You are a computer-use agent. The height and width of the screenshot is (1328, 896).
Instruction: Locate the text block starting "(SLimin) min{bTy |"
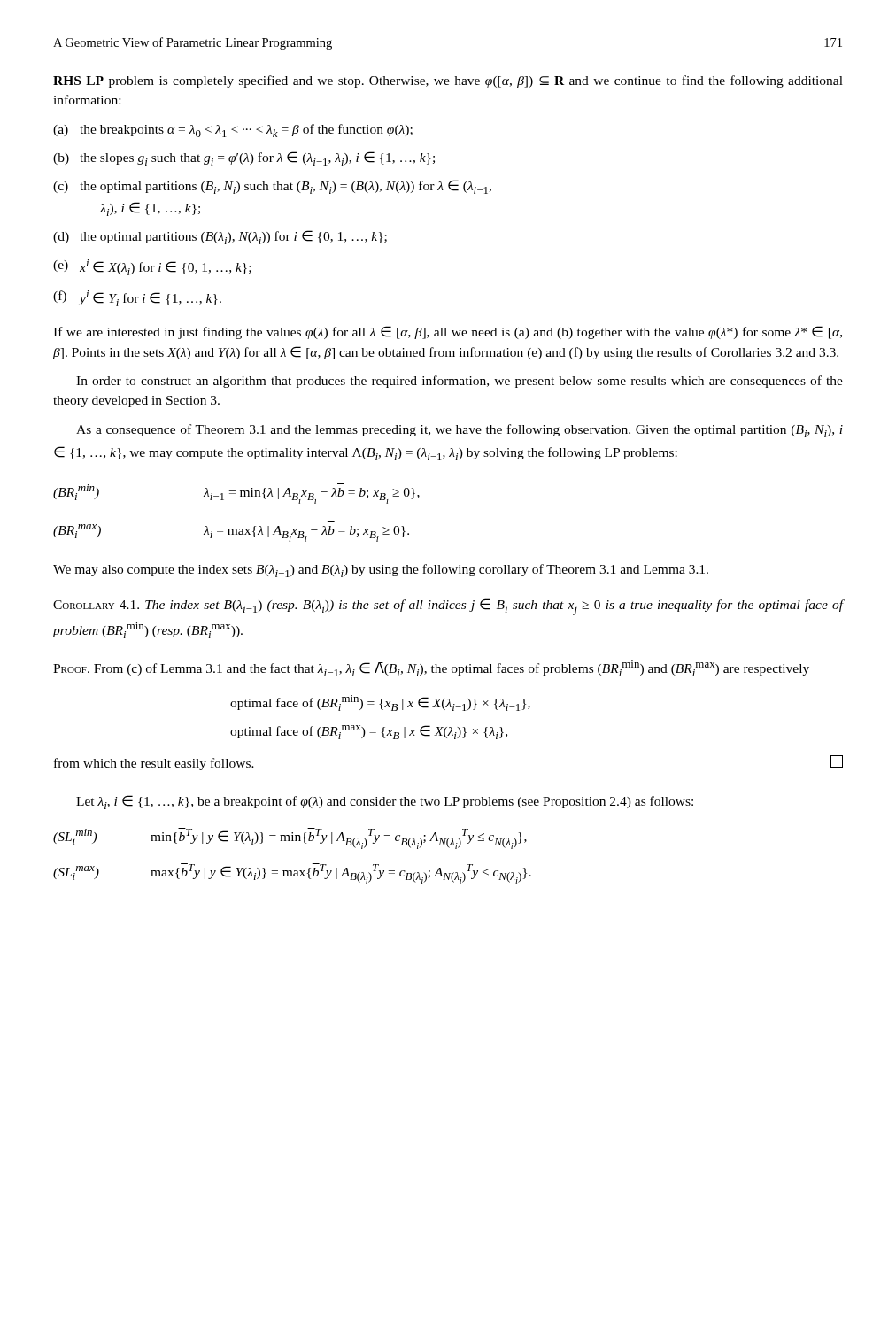pos(448,838)
